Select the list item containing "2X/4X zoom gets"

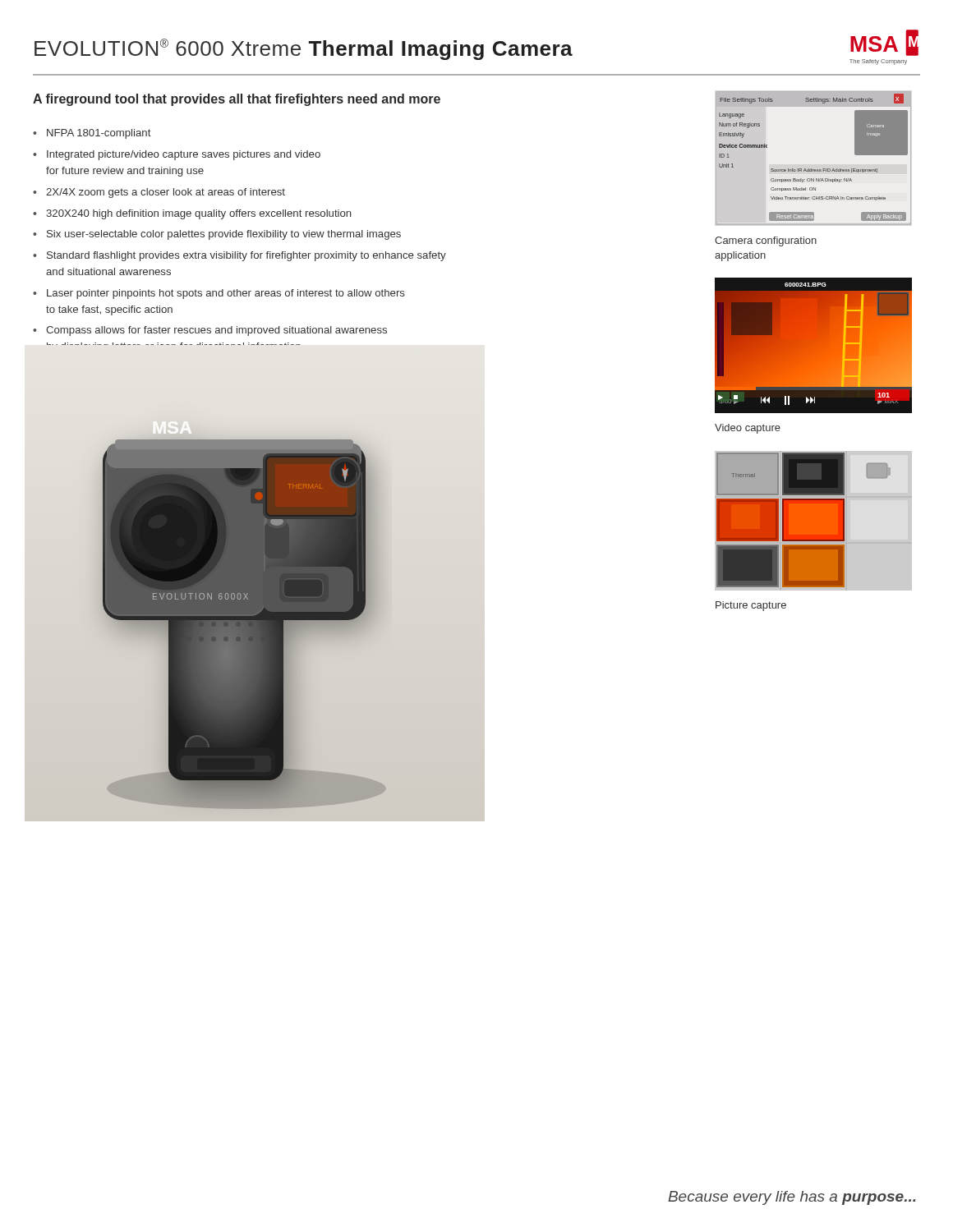[166, 192]
